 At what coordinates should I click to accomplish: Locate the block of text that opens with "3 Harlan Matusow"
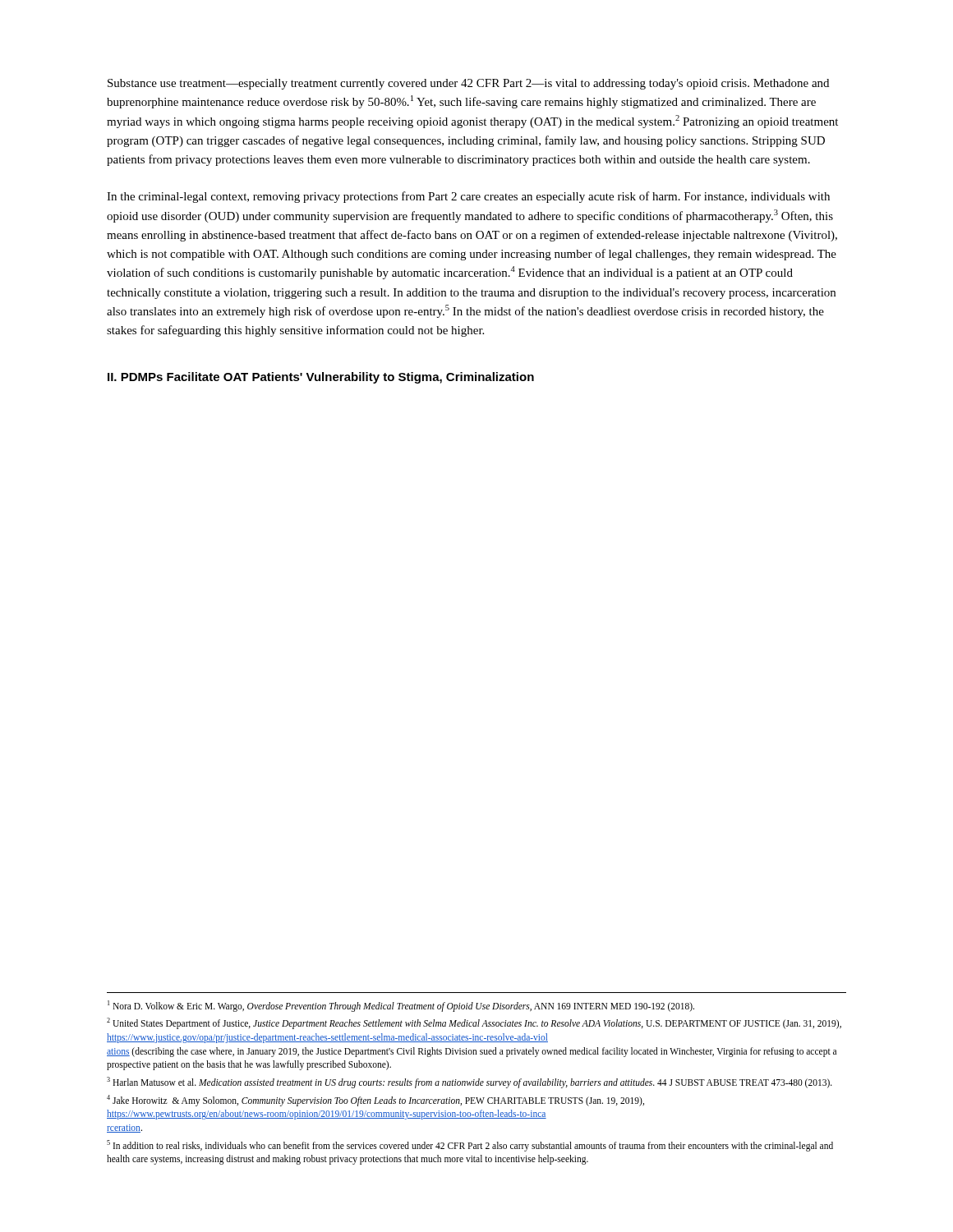click(470, 1082)
